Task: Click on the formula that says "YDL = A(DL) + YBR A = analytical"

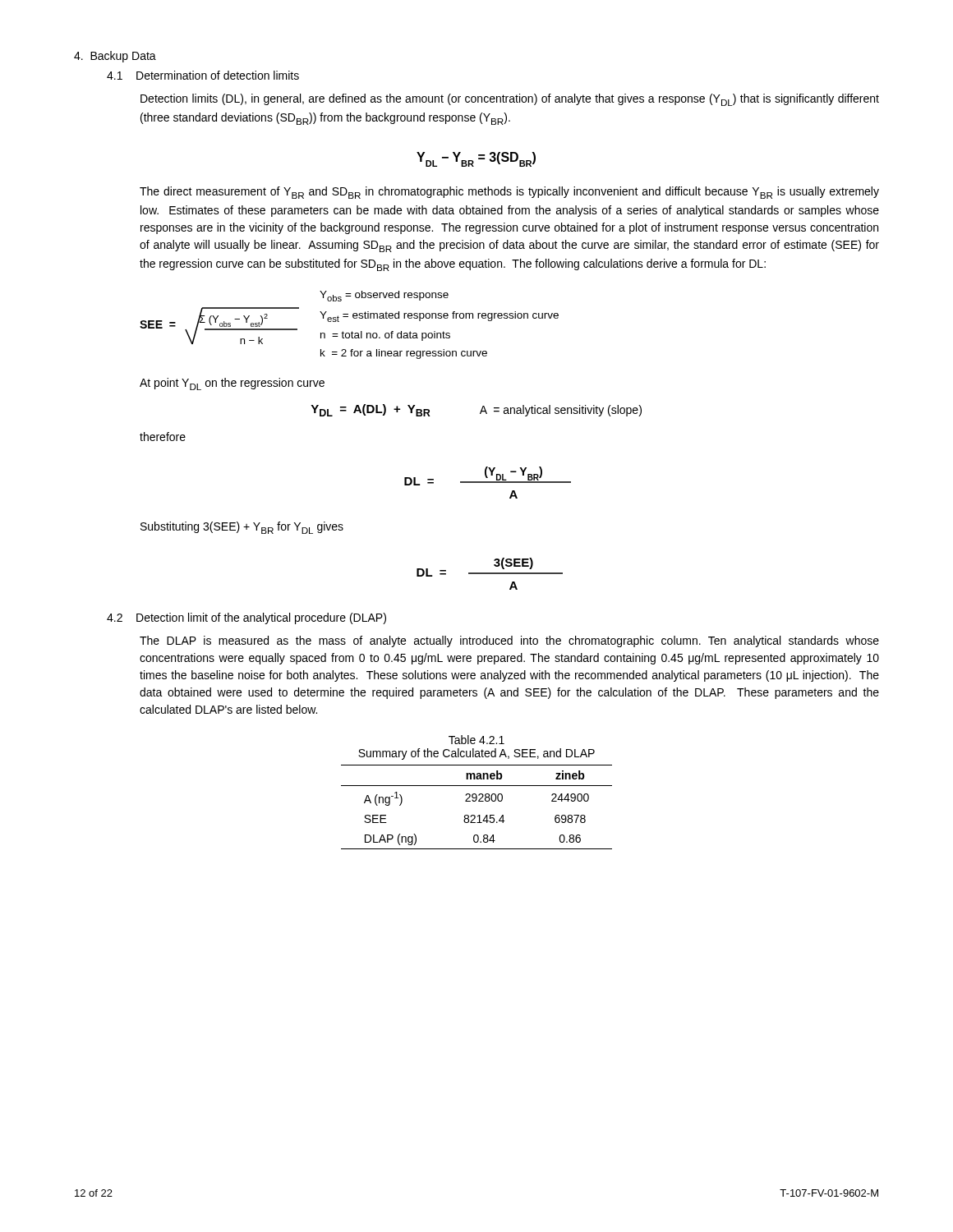Action: coord(476,410)
